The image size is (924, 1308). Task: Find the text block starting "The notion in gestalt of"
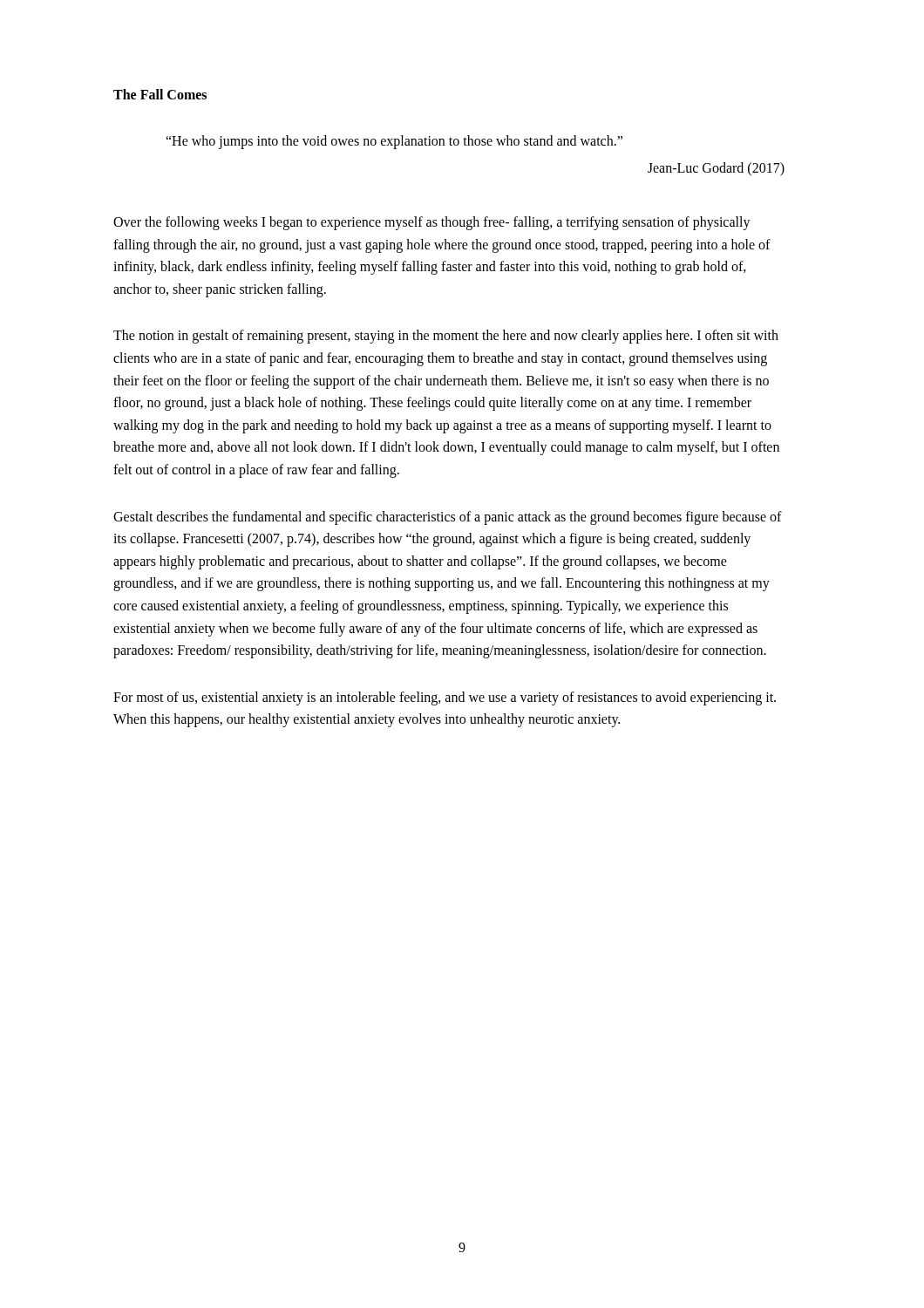pos(446,403)
